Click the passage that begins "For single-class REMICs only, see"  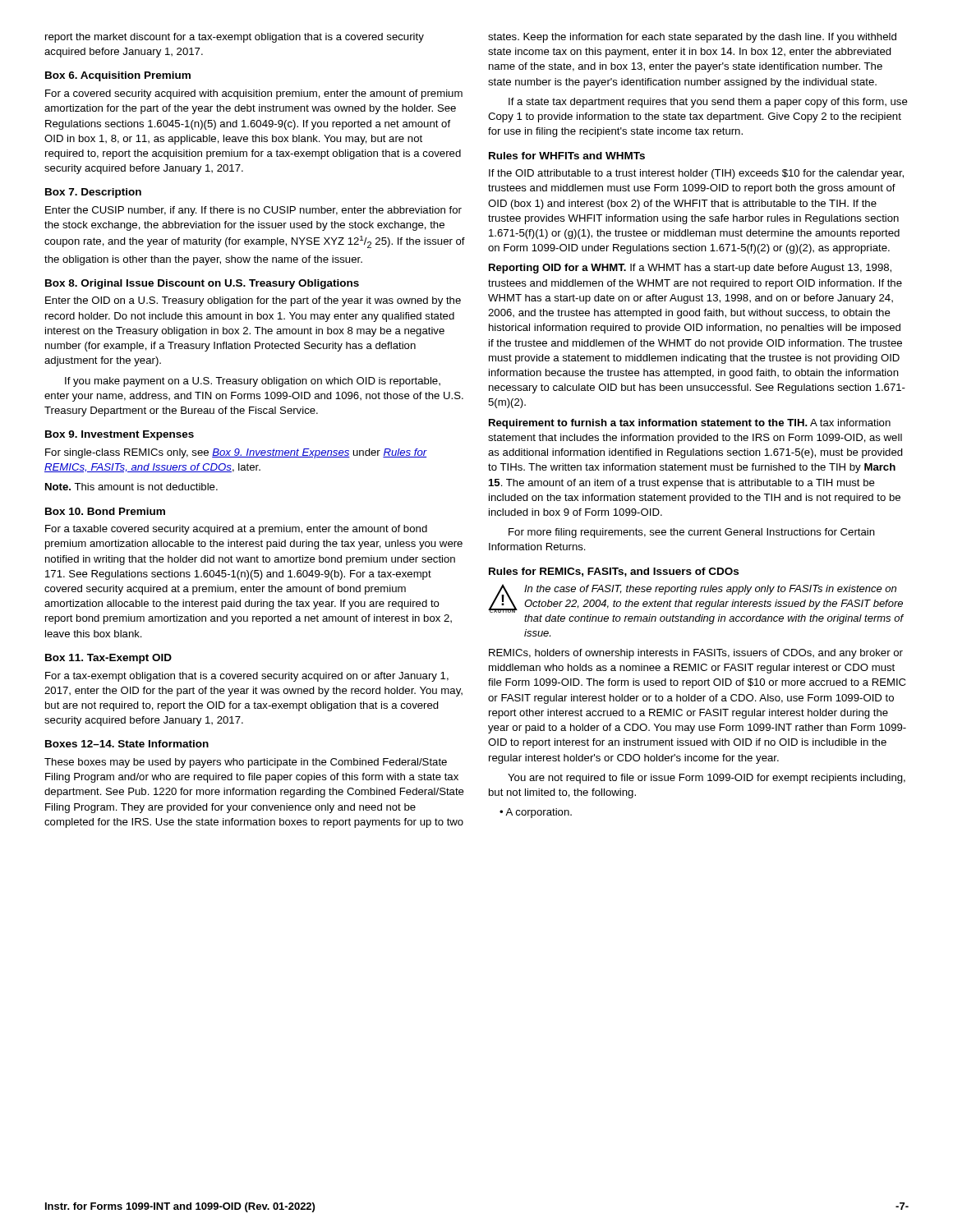pos(255,460)
